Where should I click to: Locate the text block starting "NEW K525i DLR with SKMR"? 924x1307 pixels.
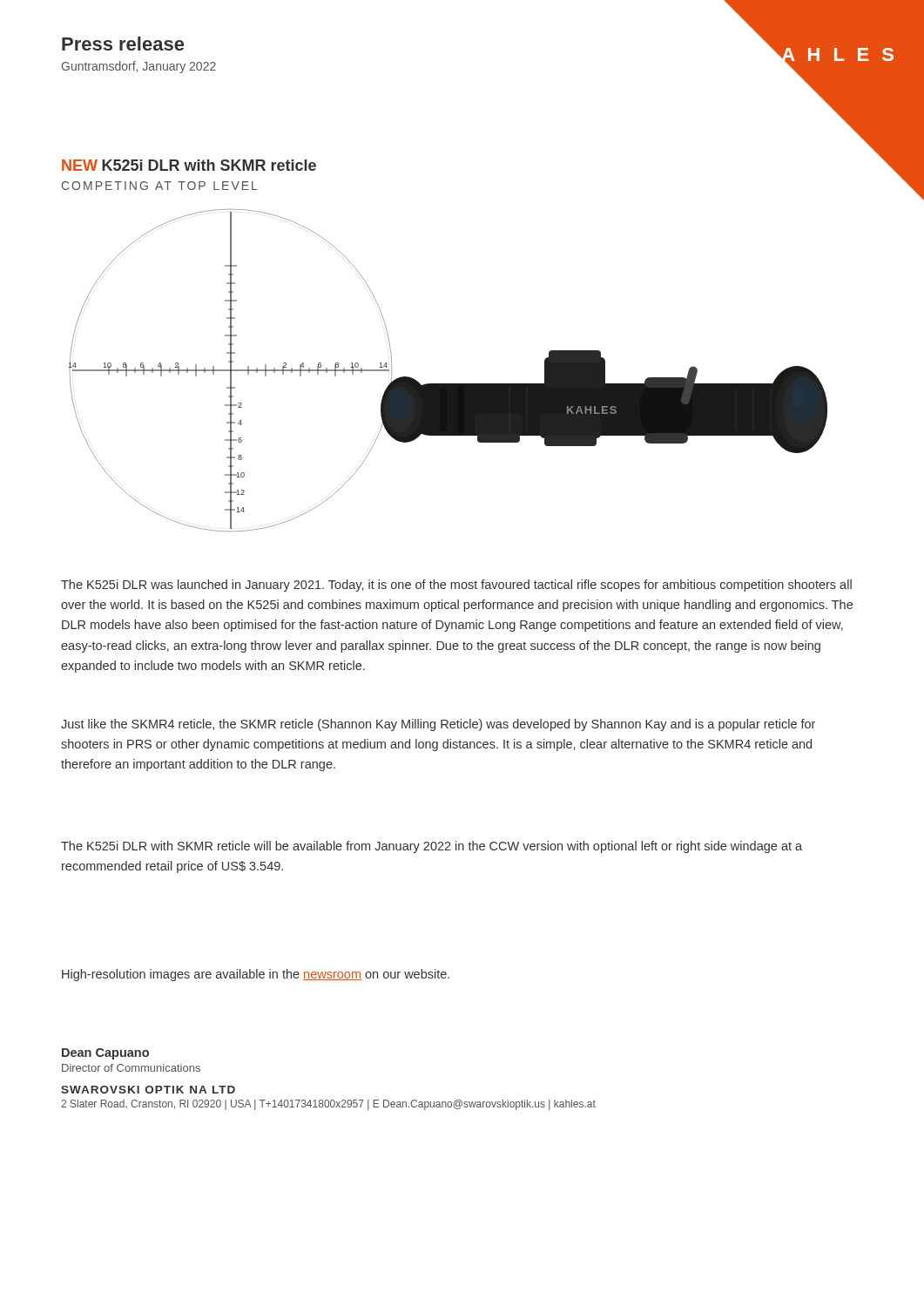[x=189, y=166]
